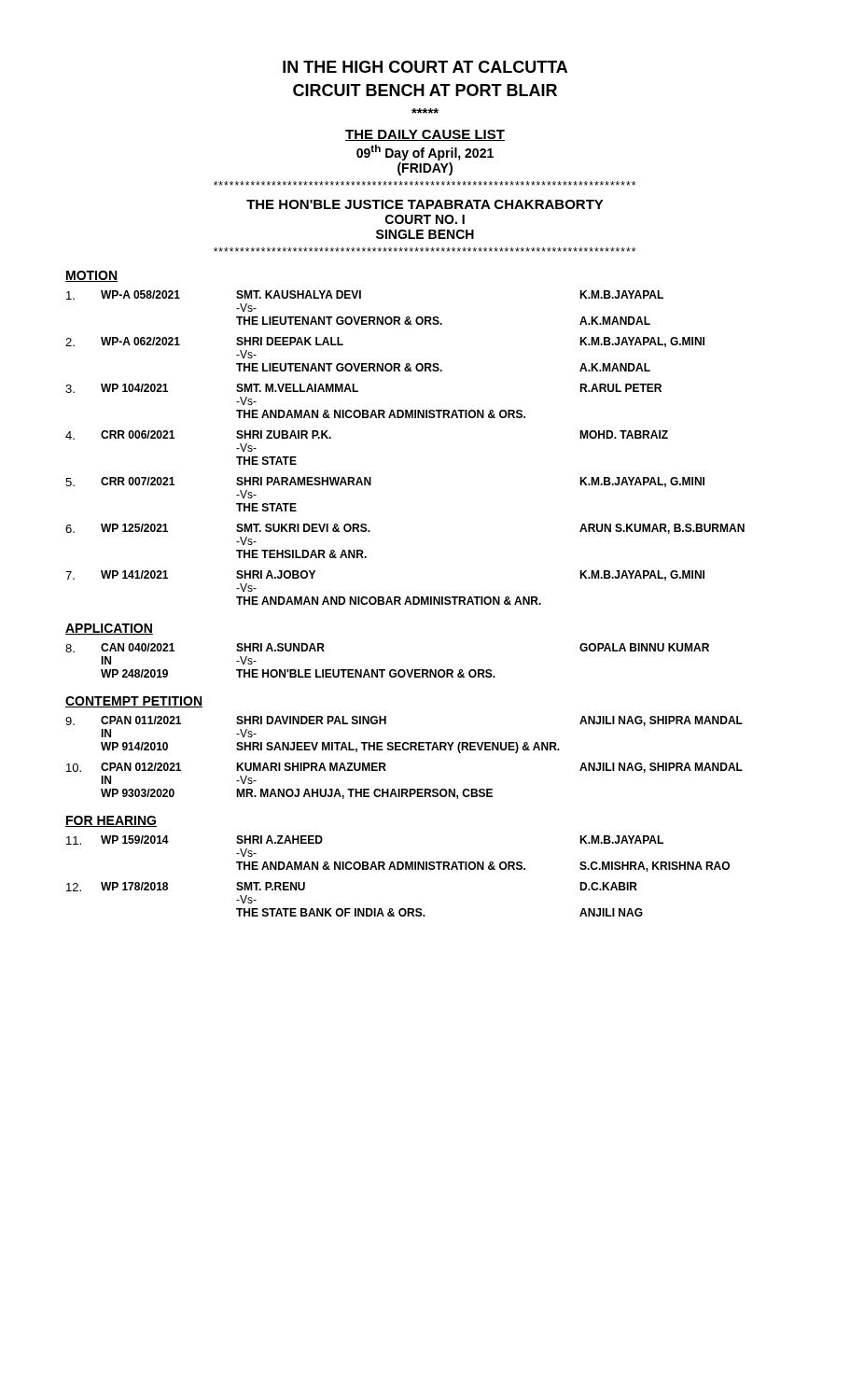Image resolution: width=850 pixels, height=1400 pixels.
Task: Find the region starting "FOR HEARING"
Action: click(111, 820)
